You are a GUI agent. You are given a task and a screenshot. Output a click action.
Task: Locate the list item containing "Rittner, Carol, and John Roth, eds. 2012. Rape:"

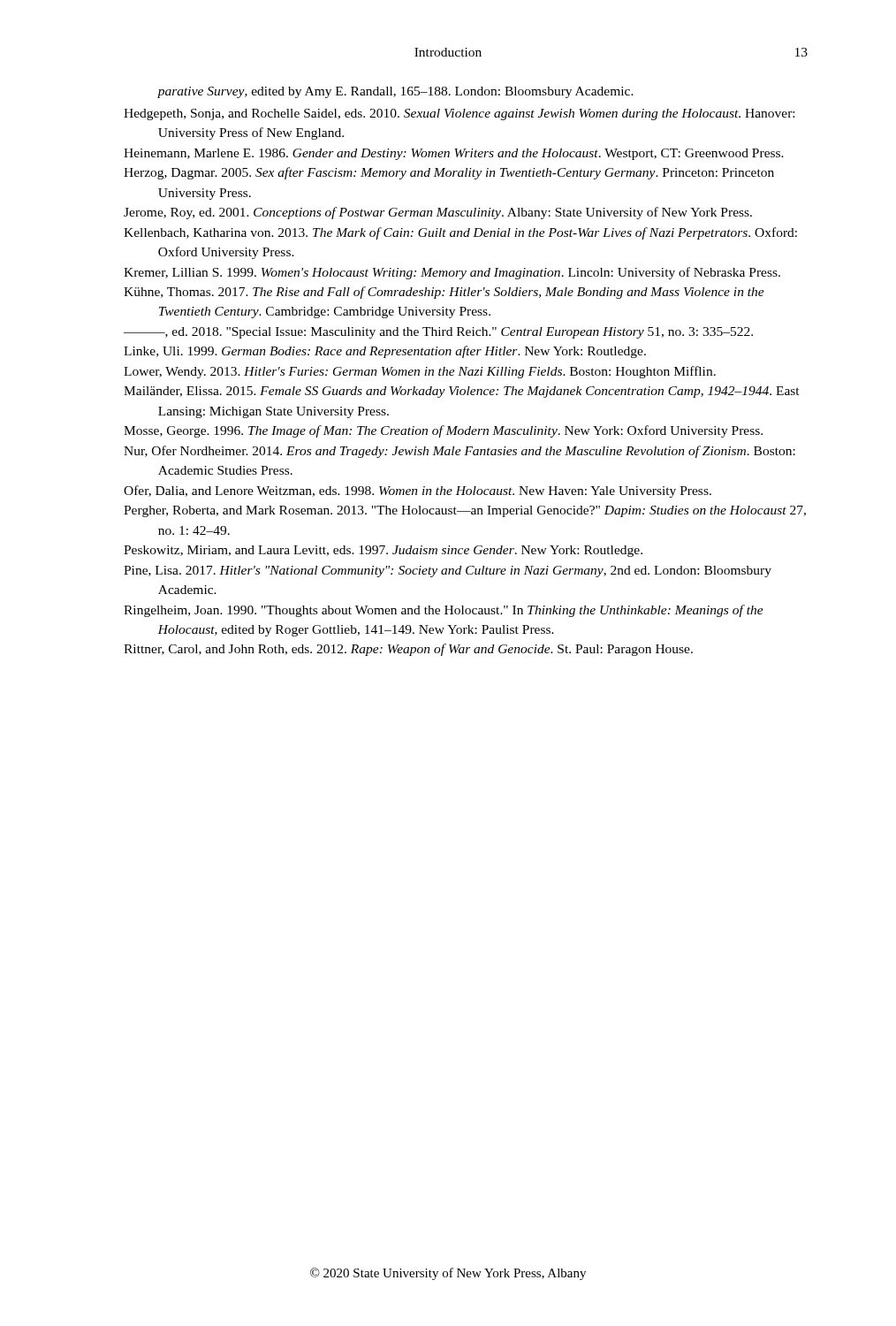point(409,649)
